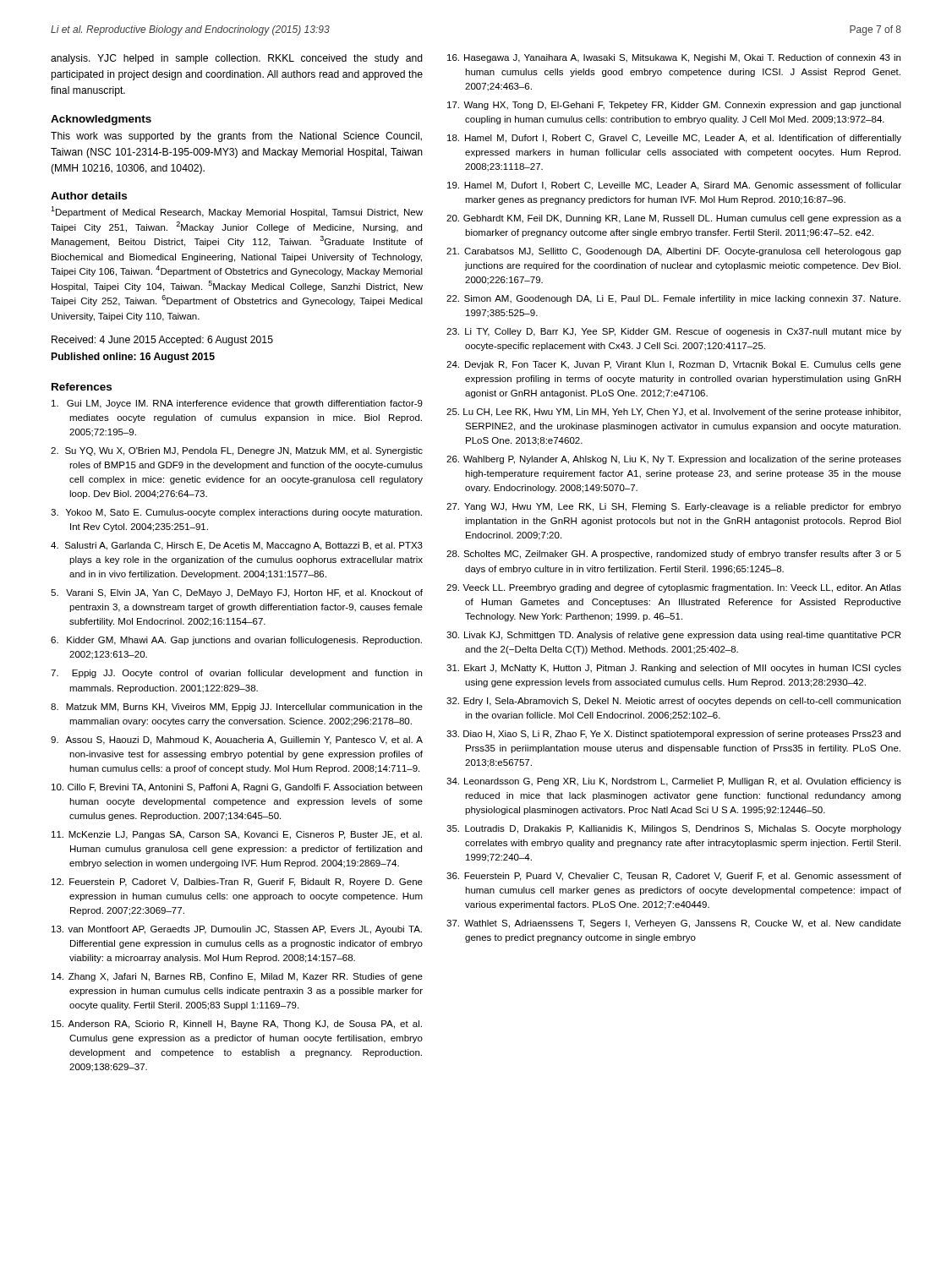The image size is (952, 1268).
Task: Click on the list item containing "6. Kidder GM, Mhawi AA. Gap junctions and"
Action: [x=237, y=648]
